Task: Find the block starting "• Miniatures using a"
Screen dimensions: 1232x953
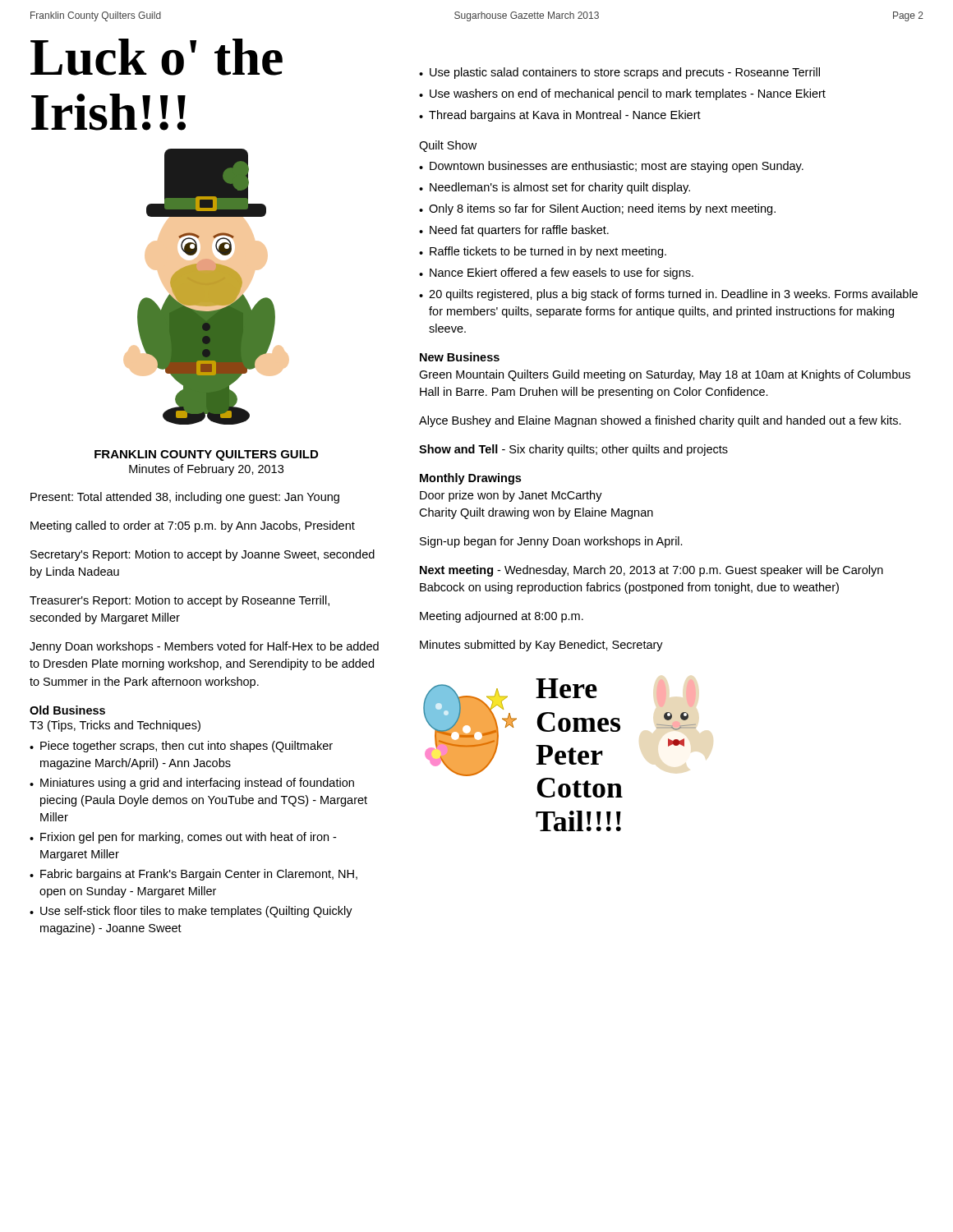Action: pyautogui.click(x=206, y=800)
